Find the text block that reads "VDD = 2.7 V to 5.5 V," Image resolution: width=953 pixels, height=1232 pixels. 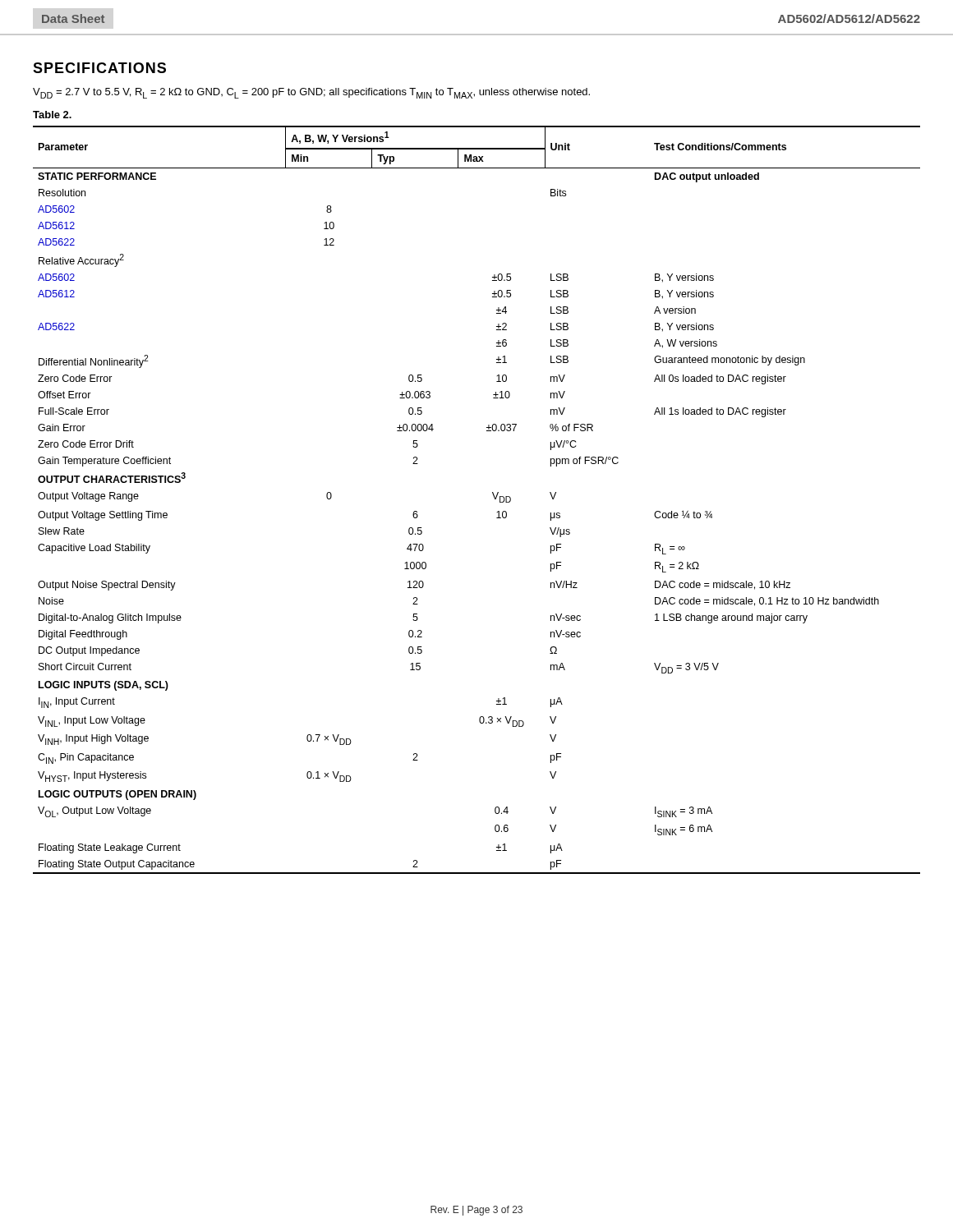pos(312,93)
